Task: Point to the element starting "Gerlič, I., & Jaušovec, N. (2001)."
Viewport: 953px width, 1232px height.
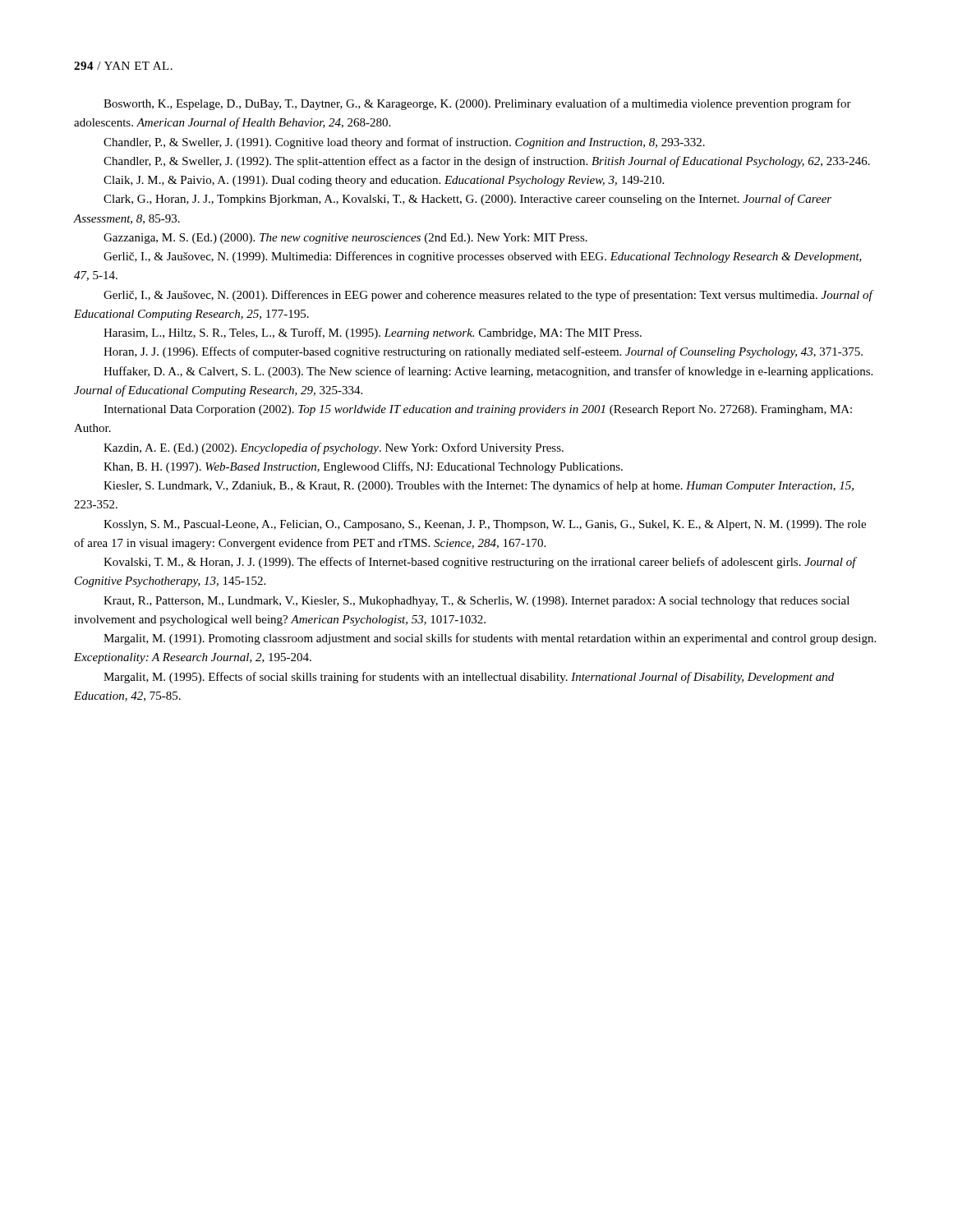Action: tap(473, 304)
